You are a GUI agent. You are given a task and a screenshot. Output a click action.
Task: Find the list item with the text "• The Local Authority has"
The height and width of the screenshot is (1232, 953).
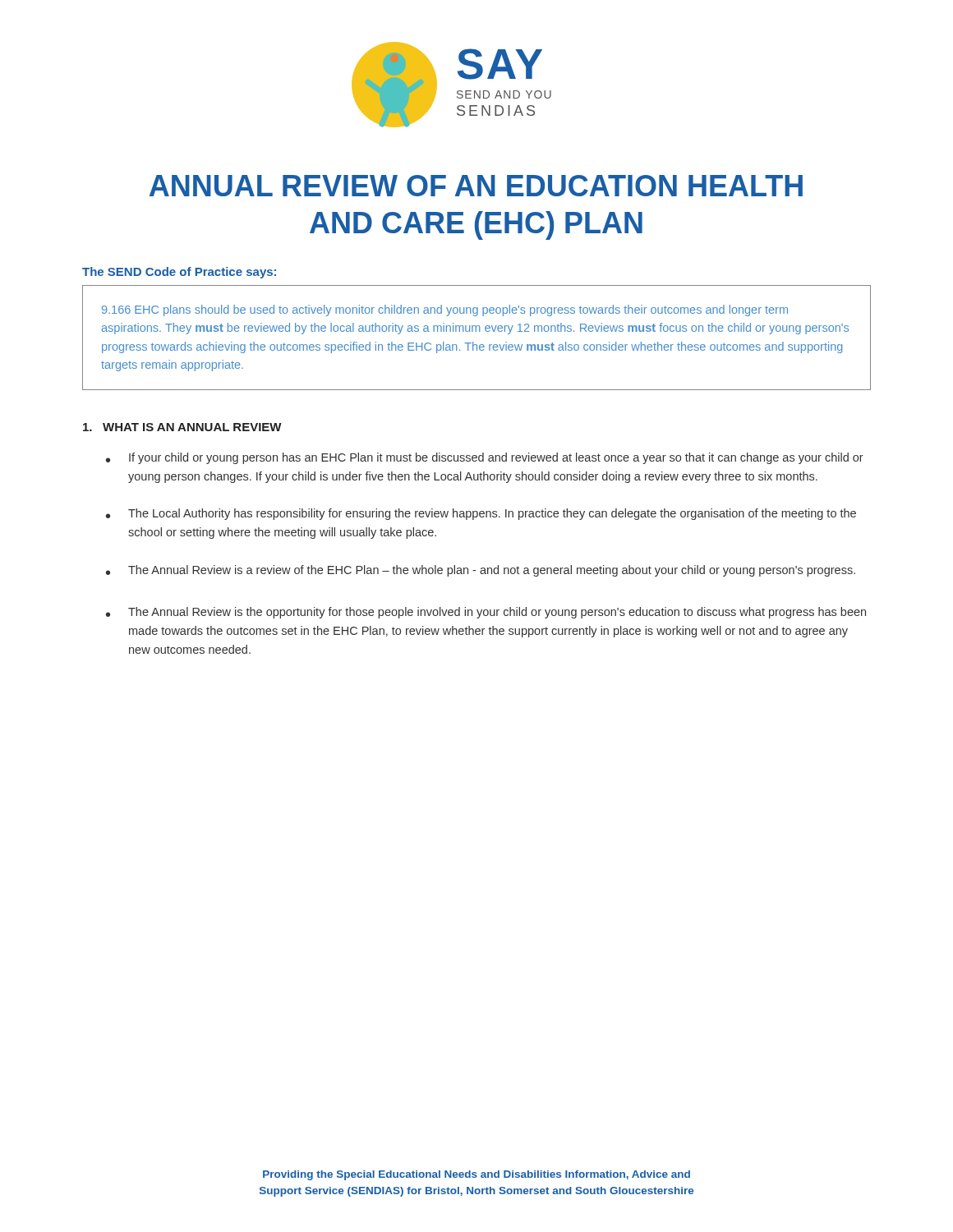(x=488, y=524)
